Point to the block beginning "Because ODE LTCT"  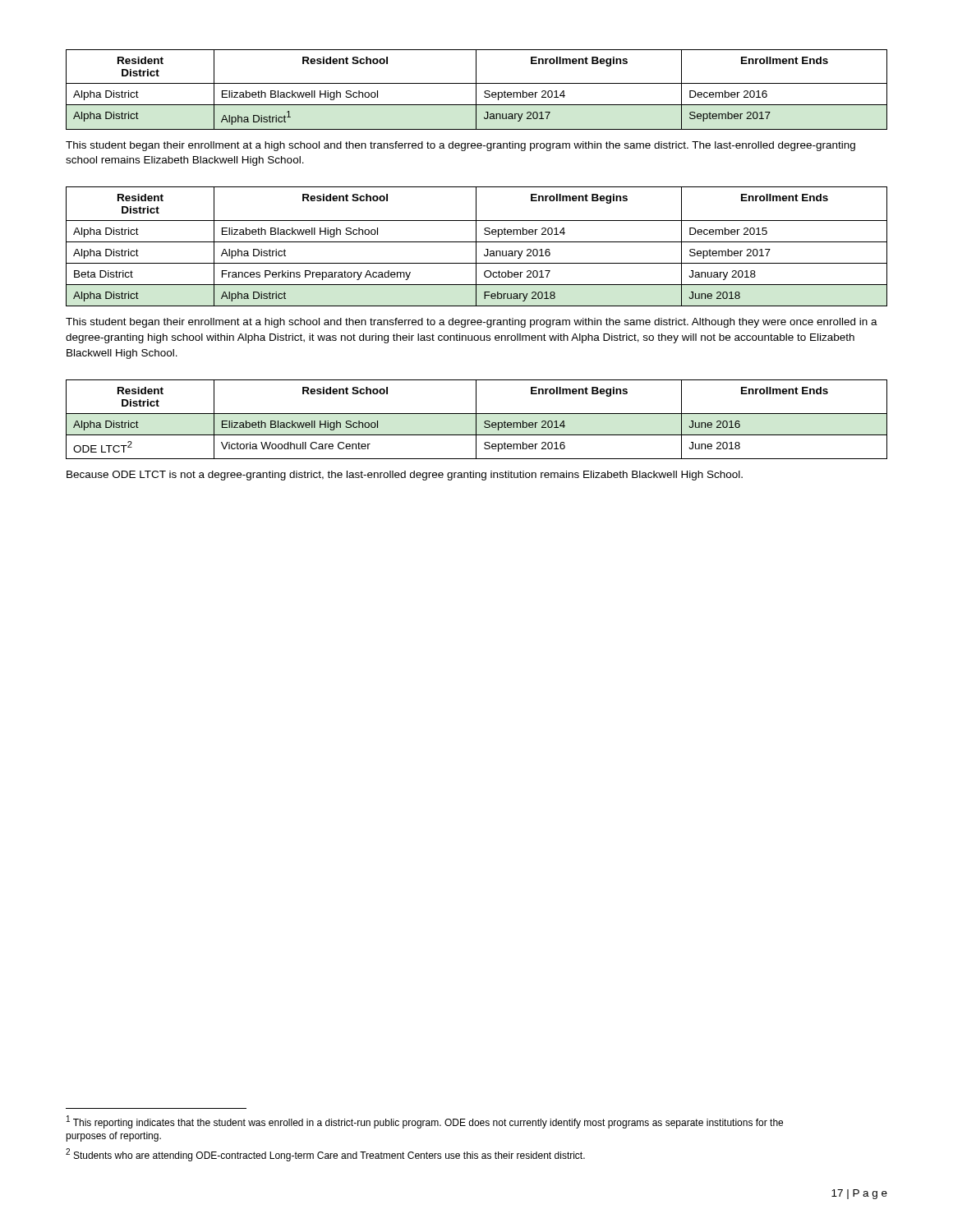tap(405, 475)
